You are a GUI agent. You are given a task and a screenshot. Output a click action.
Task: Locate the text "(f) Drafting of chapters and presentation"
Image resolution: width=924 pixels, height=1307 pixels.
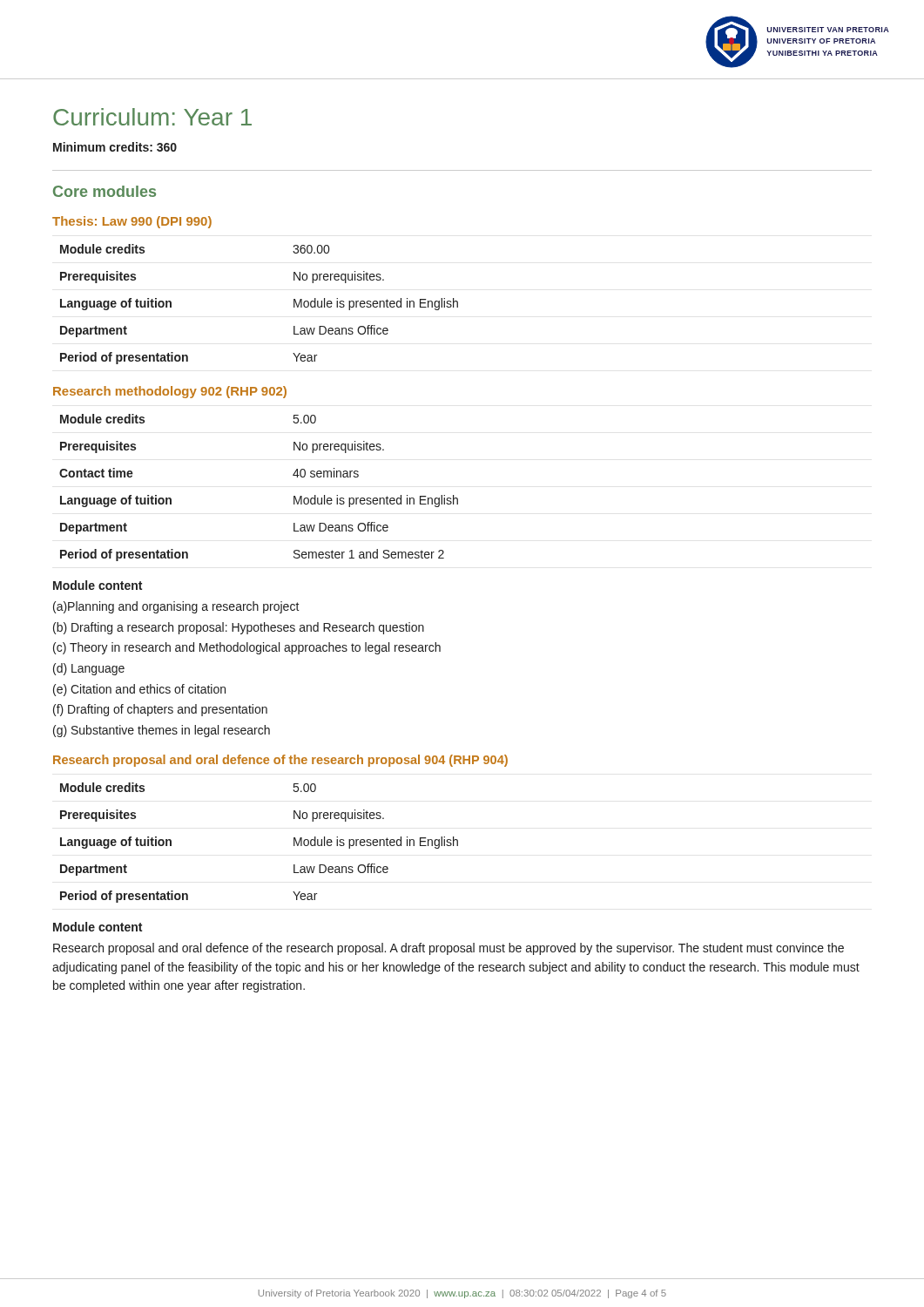[160, 710]
